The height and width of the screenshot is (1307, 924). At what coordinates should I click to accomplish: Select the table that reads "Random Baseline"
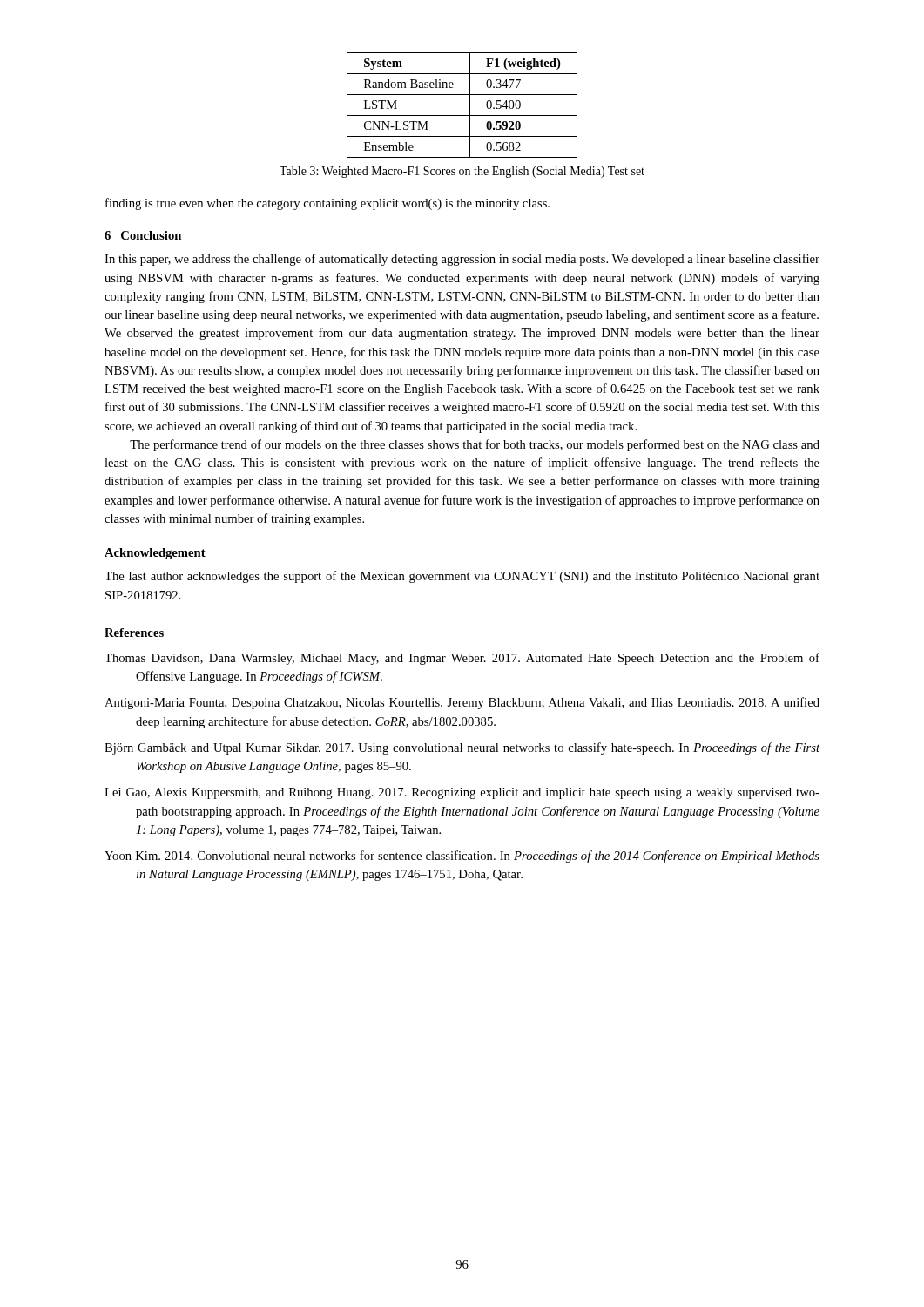[x=462, y=105]
